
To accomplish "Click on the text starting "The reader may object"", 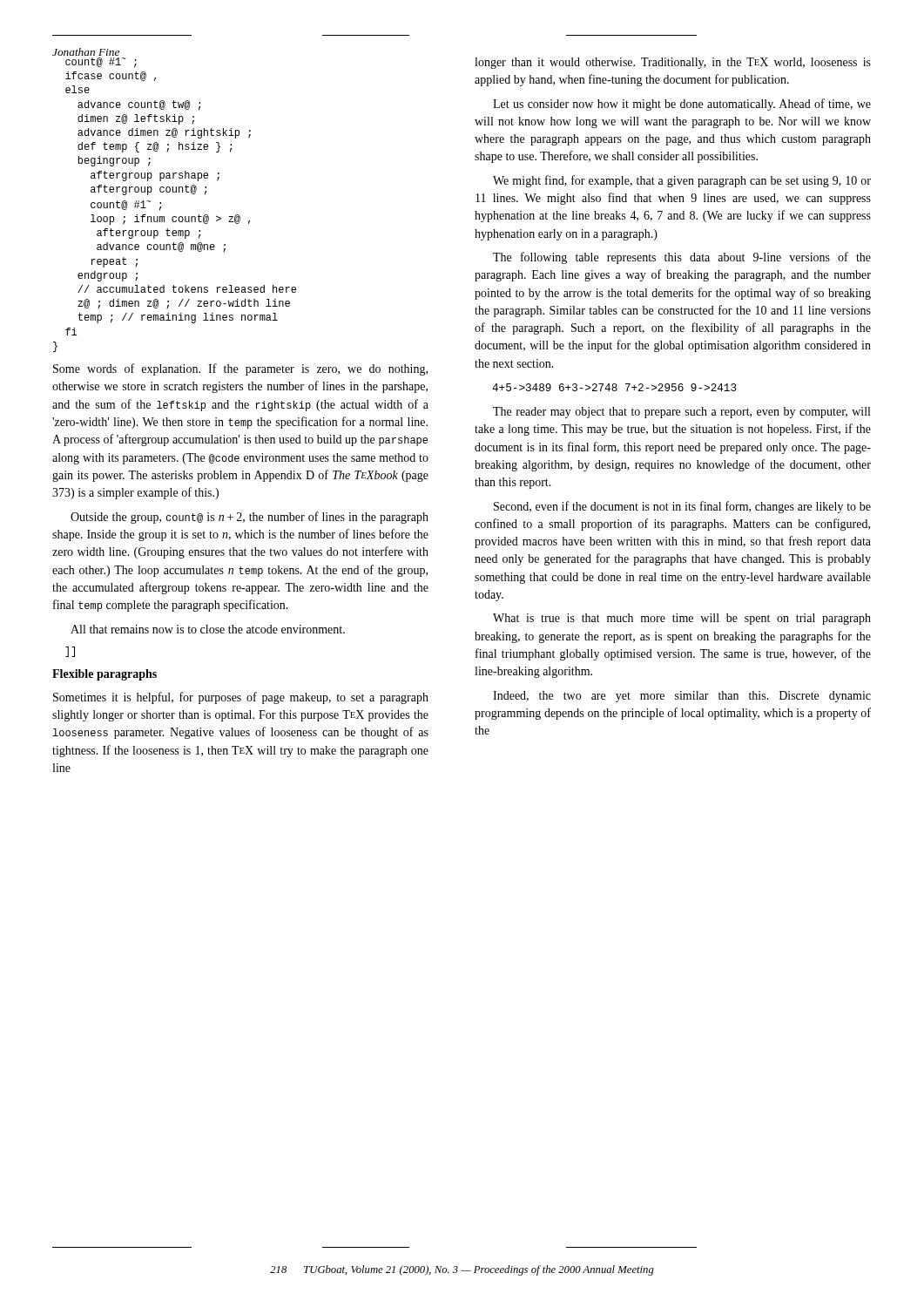I will point(673,448).
